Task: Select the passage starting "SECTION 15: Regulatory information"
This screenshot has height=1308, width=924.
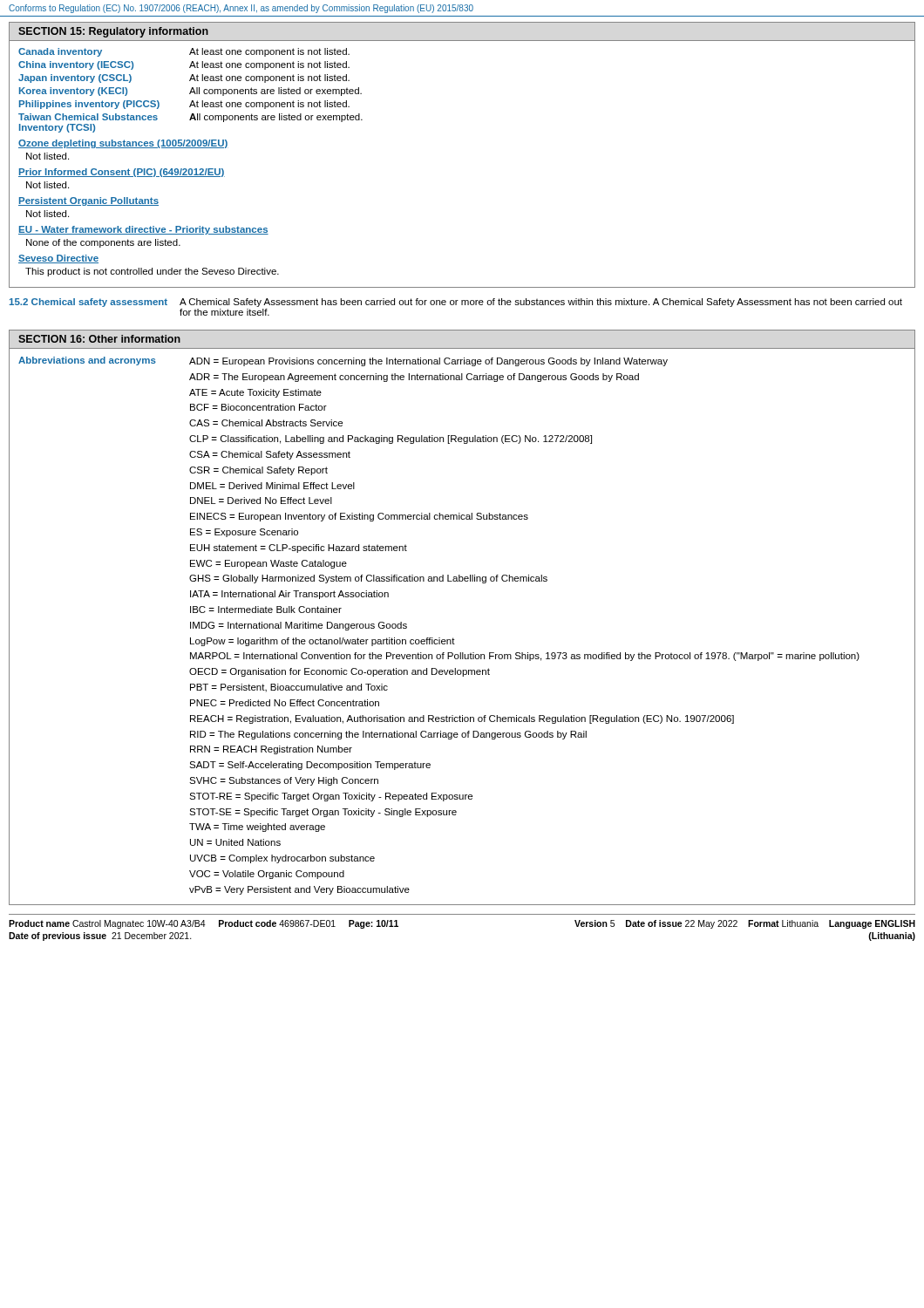Action: pos(113,31)
